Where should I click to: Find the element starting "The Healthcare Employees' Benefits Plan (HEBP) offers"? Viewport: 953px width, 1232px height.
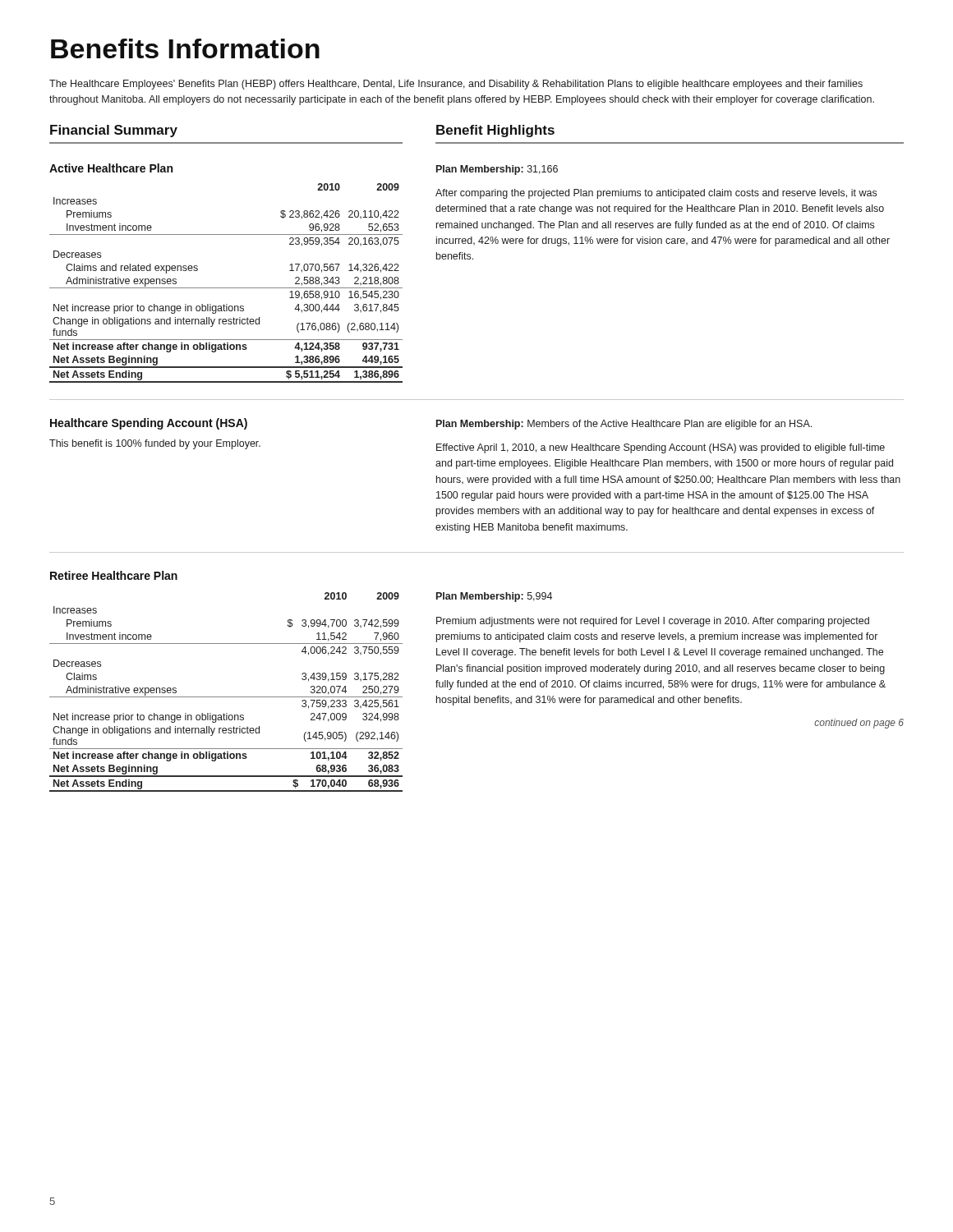(462, 91)
